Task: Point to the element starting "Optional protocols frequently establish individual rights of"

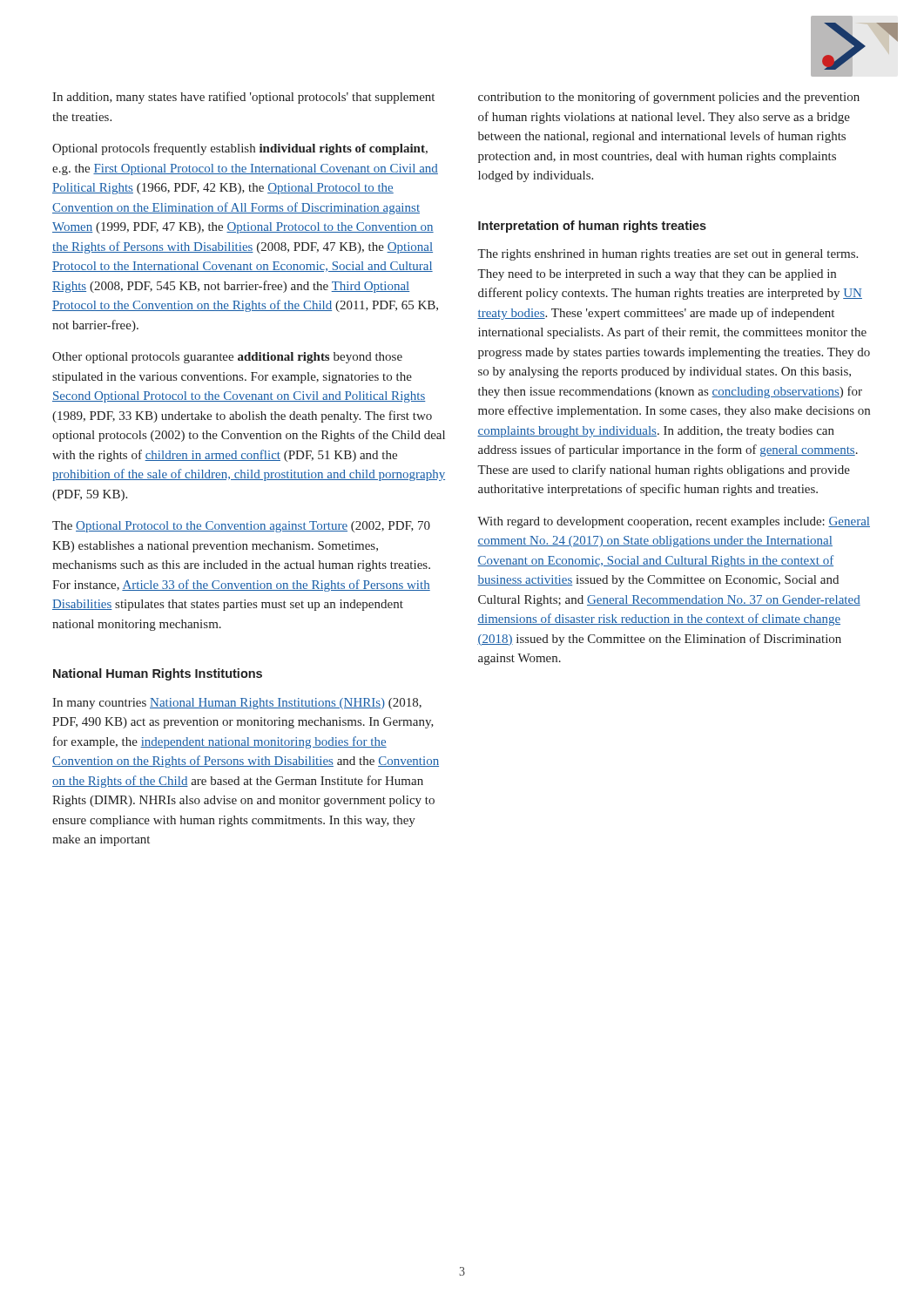Action: [x=249, y=237]
